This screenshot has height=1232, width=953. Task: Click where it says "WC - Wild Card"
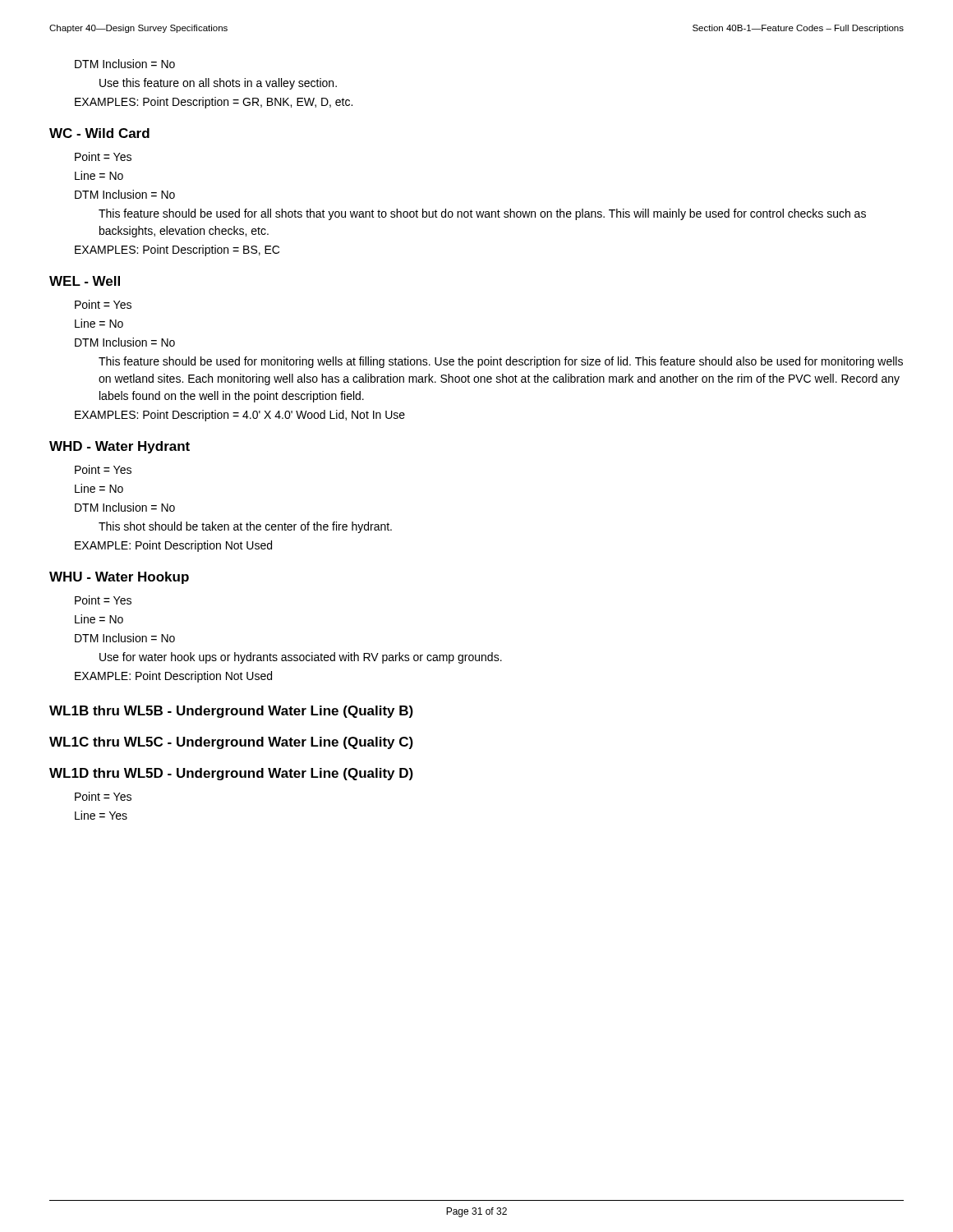pyautogui.click(x=100, y=133)
